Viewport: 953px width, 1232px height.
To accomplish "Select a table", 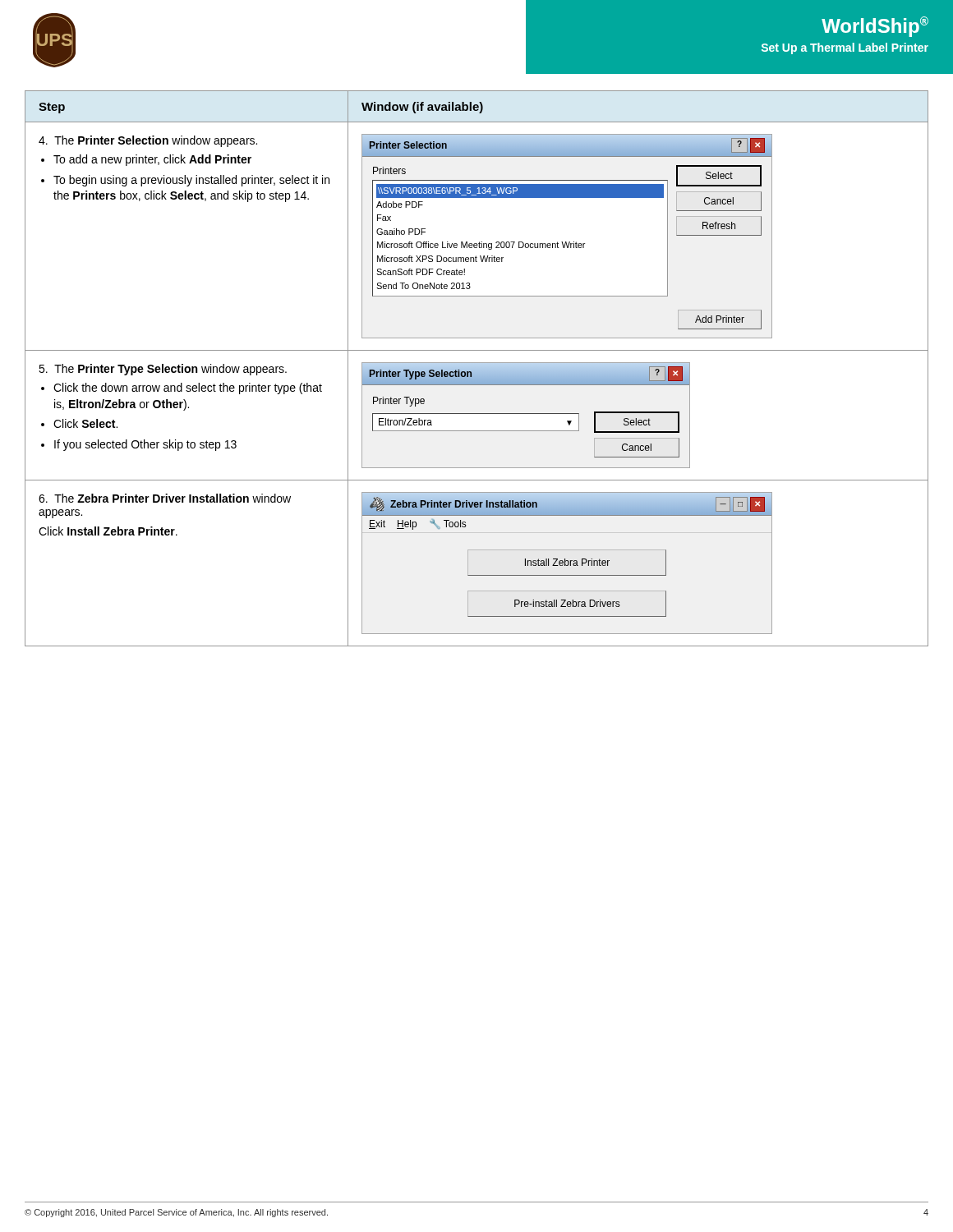I will point(476,368).
